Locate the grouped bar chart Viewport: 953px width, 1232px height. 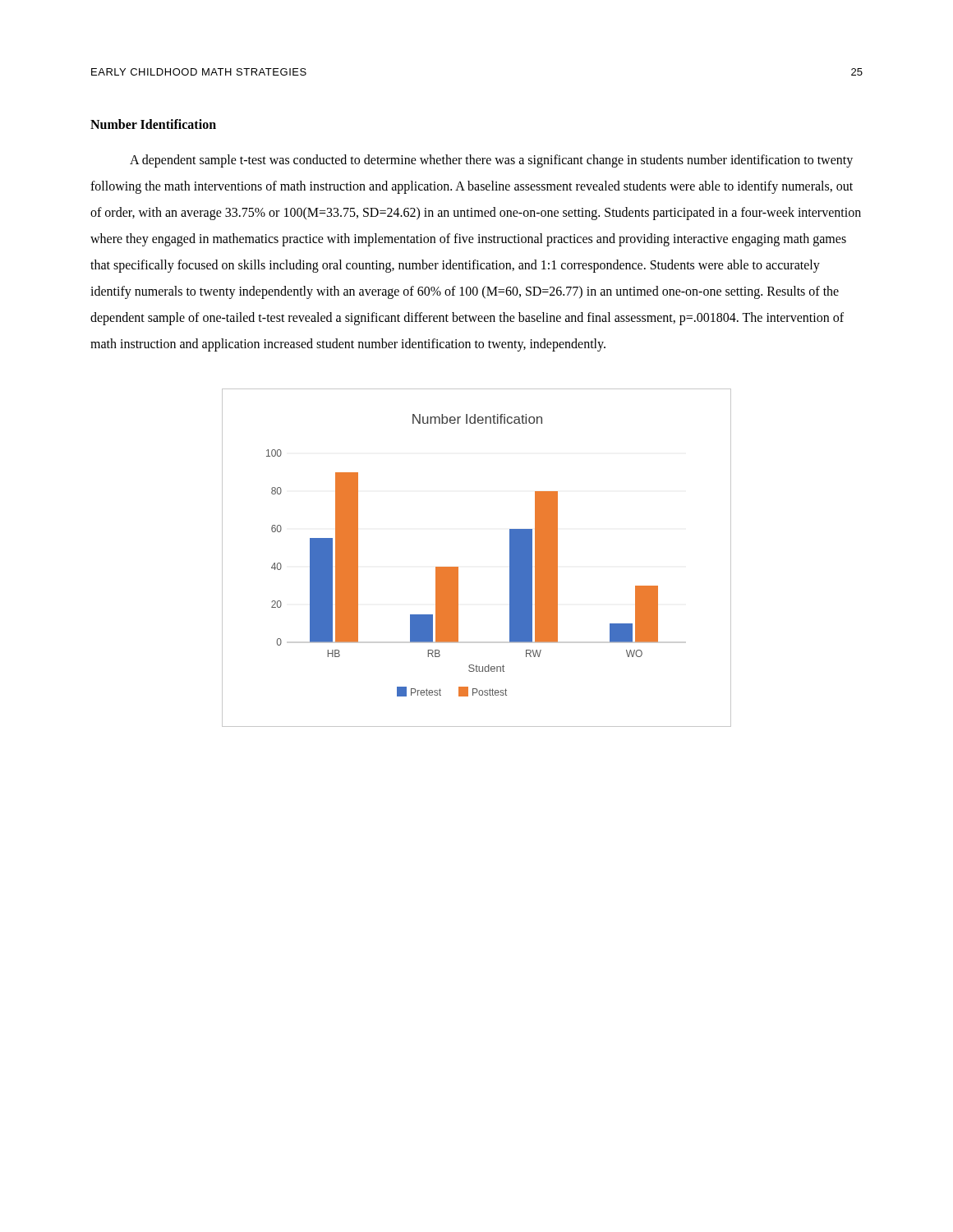tap(476, 558)
